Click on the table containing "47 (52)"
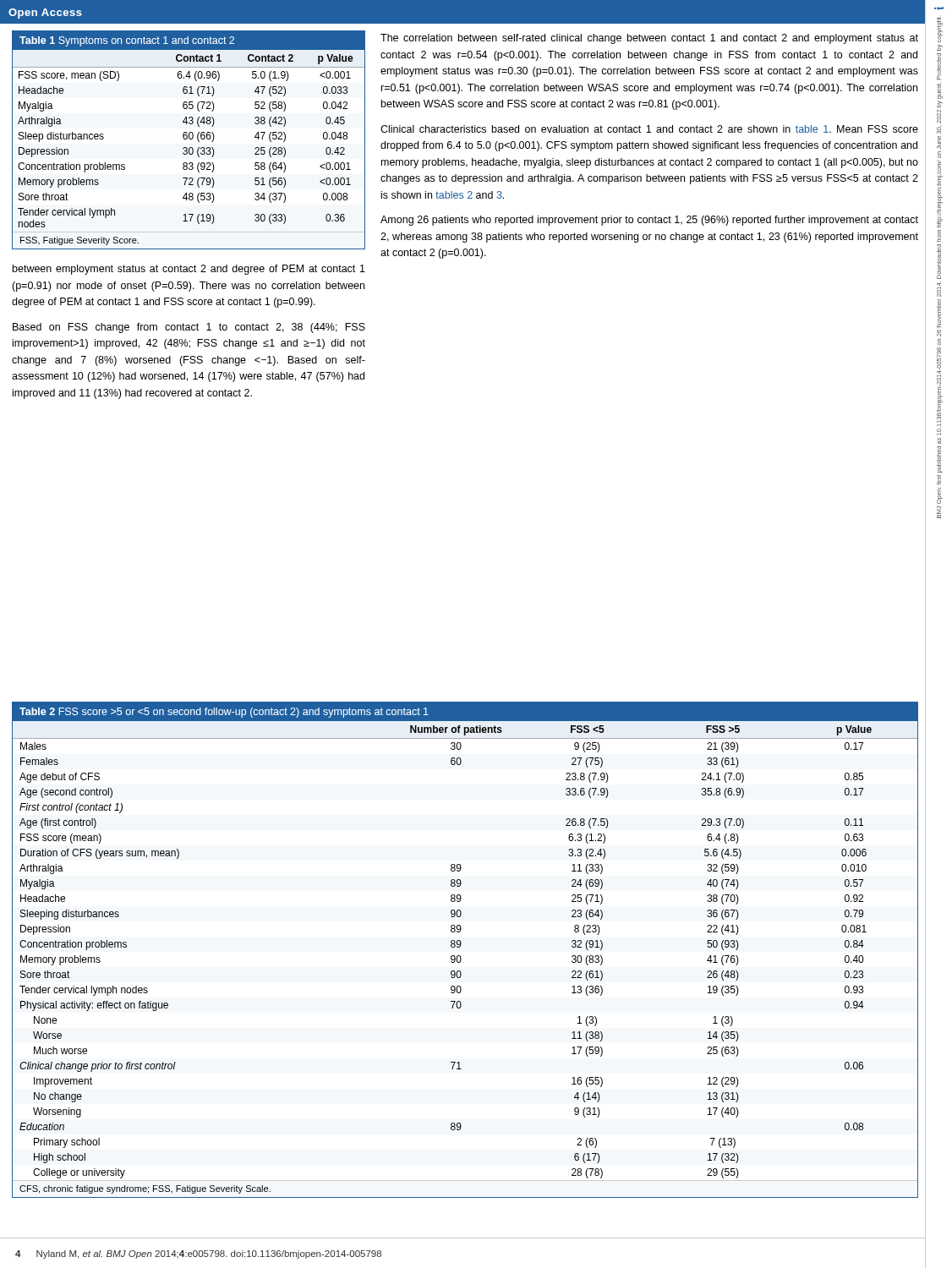The image size is (952, 1268). click(189, 140)
